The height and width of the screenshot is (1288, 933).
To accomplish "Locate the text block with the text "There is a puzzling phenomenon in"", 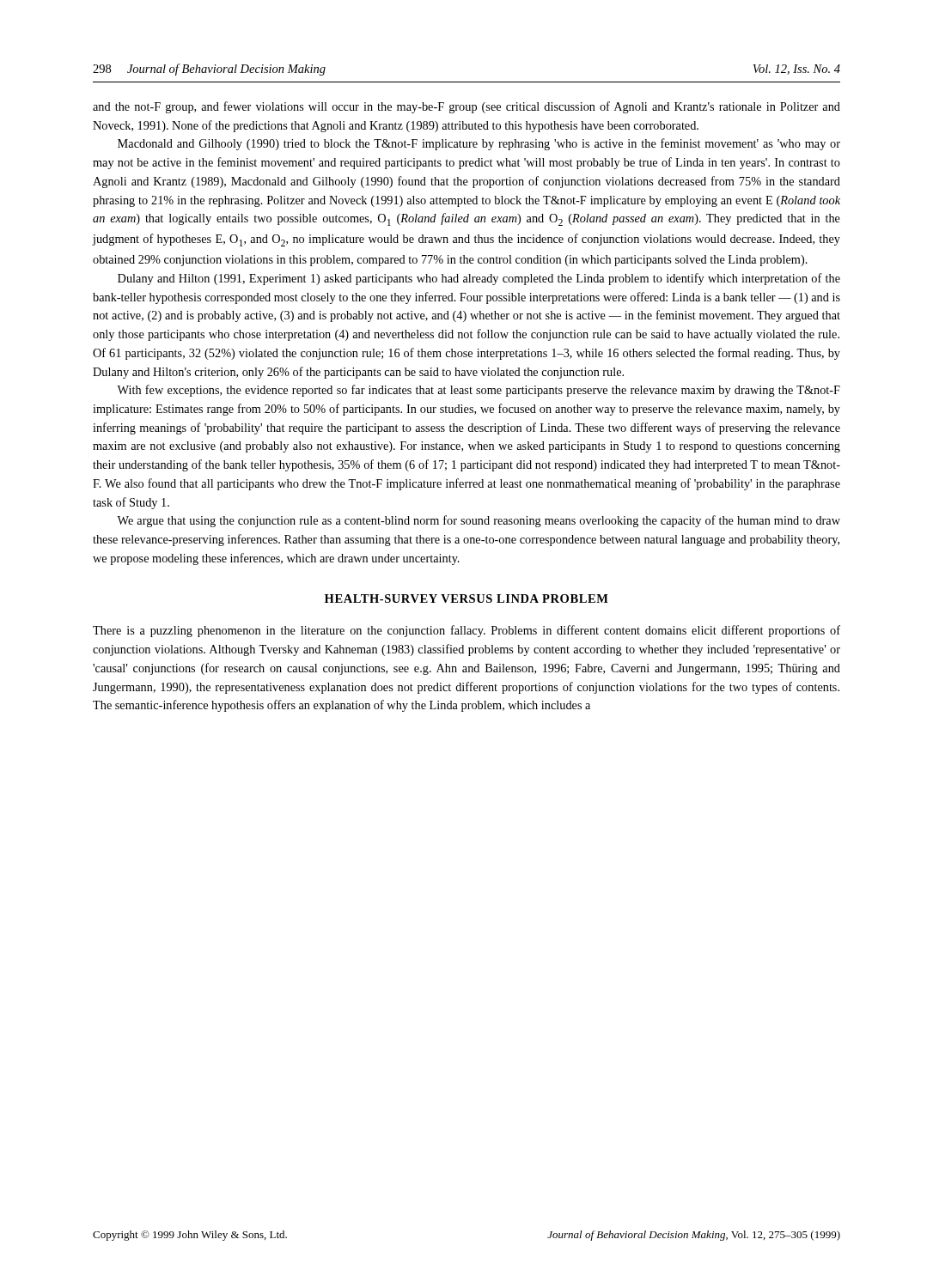I will click(466, 668).
